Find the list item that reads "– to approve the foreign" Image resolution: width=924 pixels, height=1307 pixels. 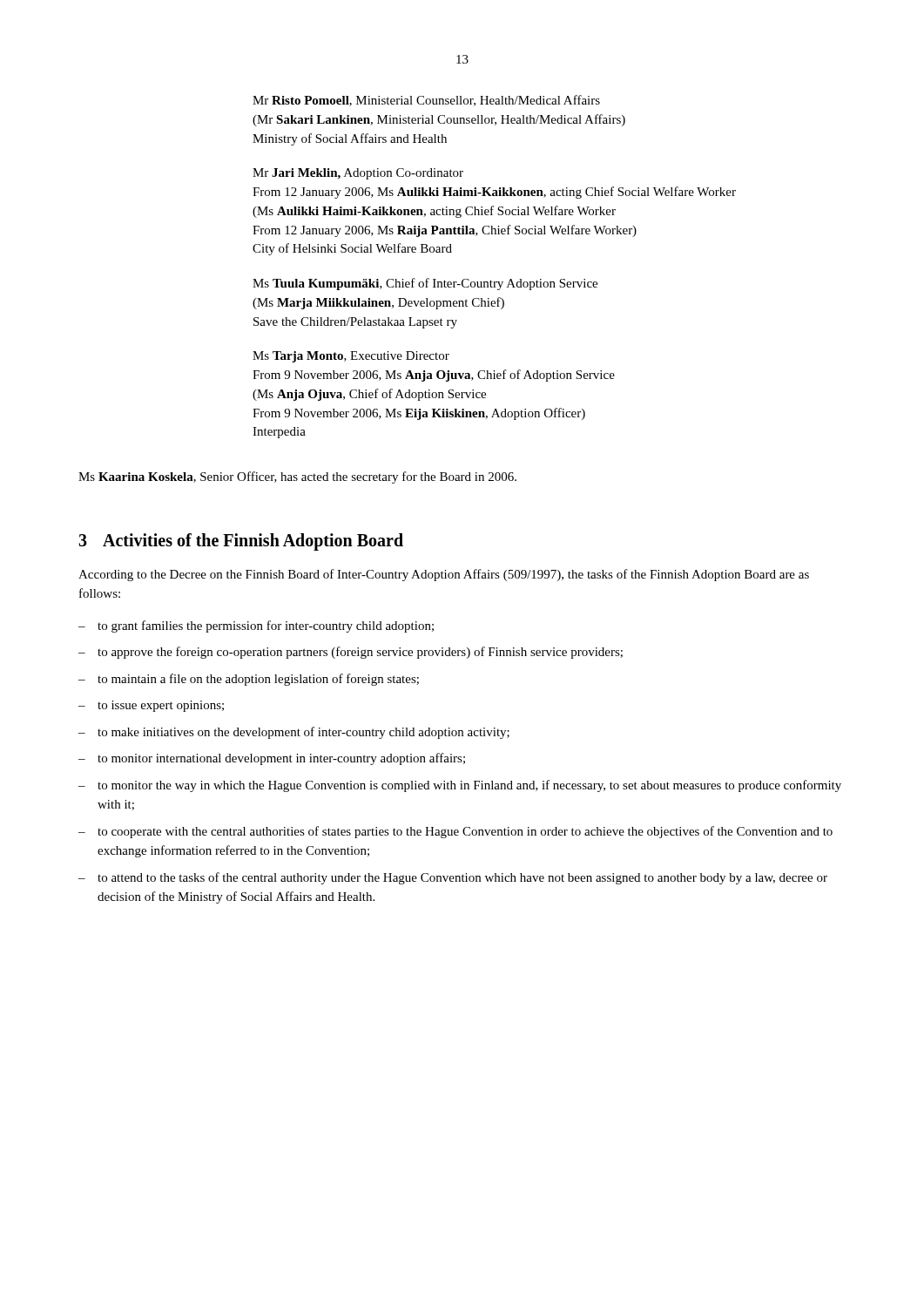(462, 652)
